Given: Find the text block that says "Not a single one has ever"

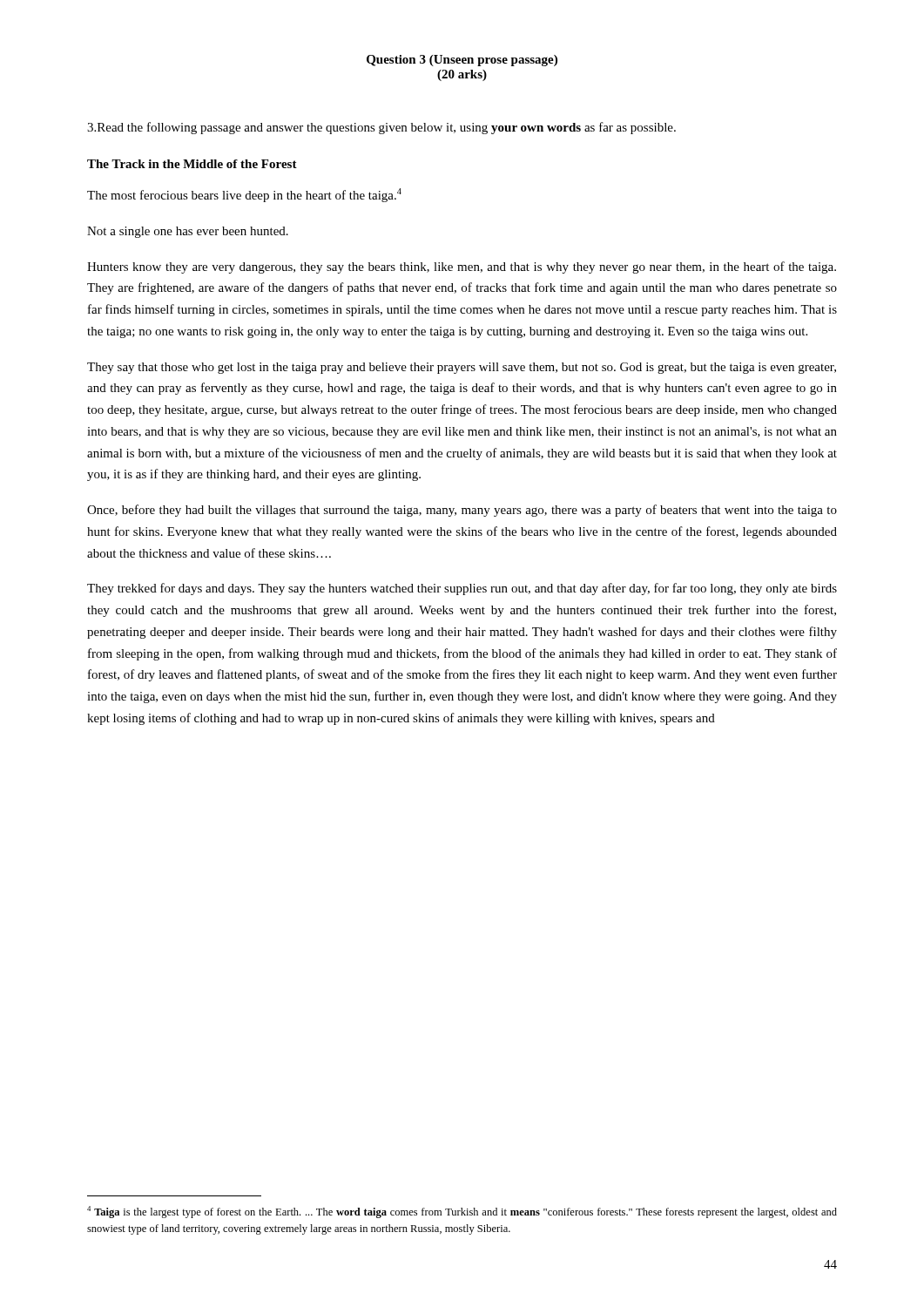Looking at the screenshot, I should [x=188, y=231].
